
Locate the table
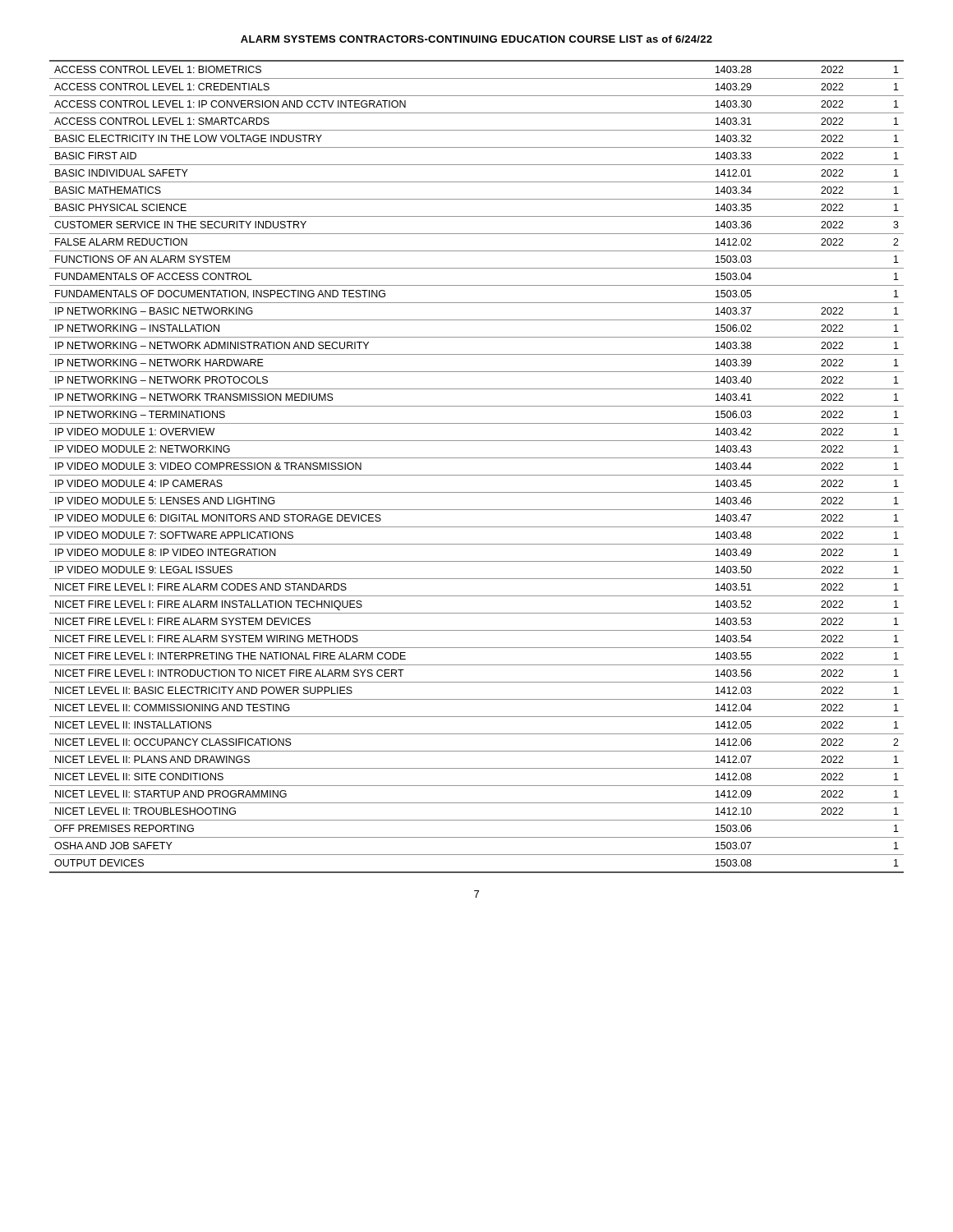(x=476, y=467)
